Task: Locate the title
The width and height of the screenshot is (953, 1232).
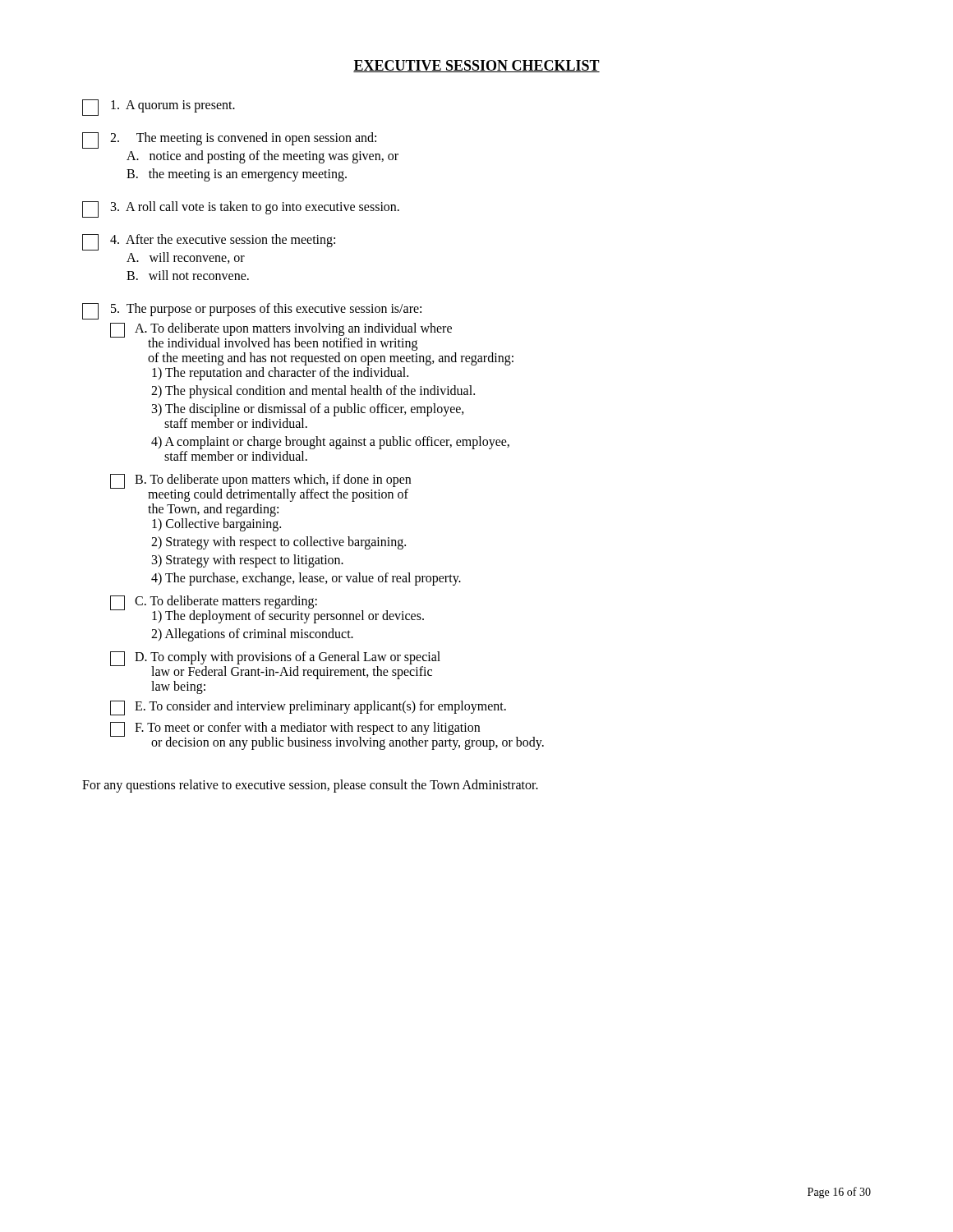Action: pyautogui.click(x=476, y=66)
